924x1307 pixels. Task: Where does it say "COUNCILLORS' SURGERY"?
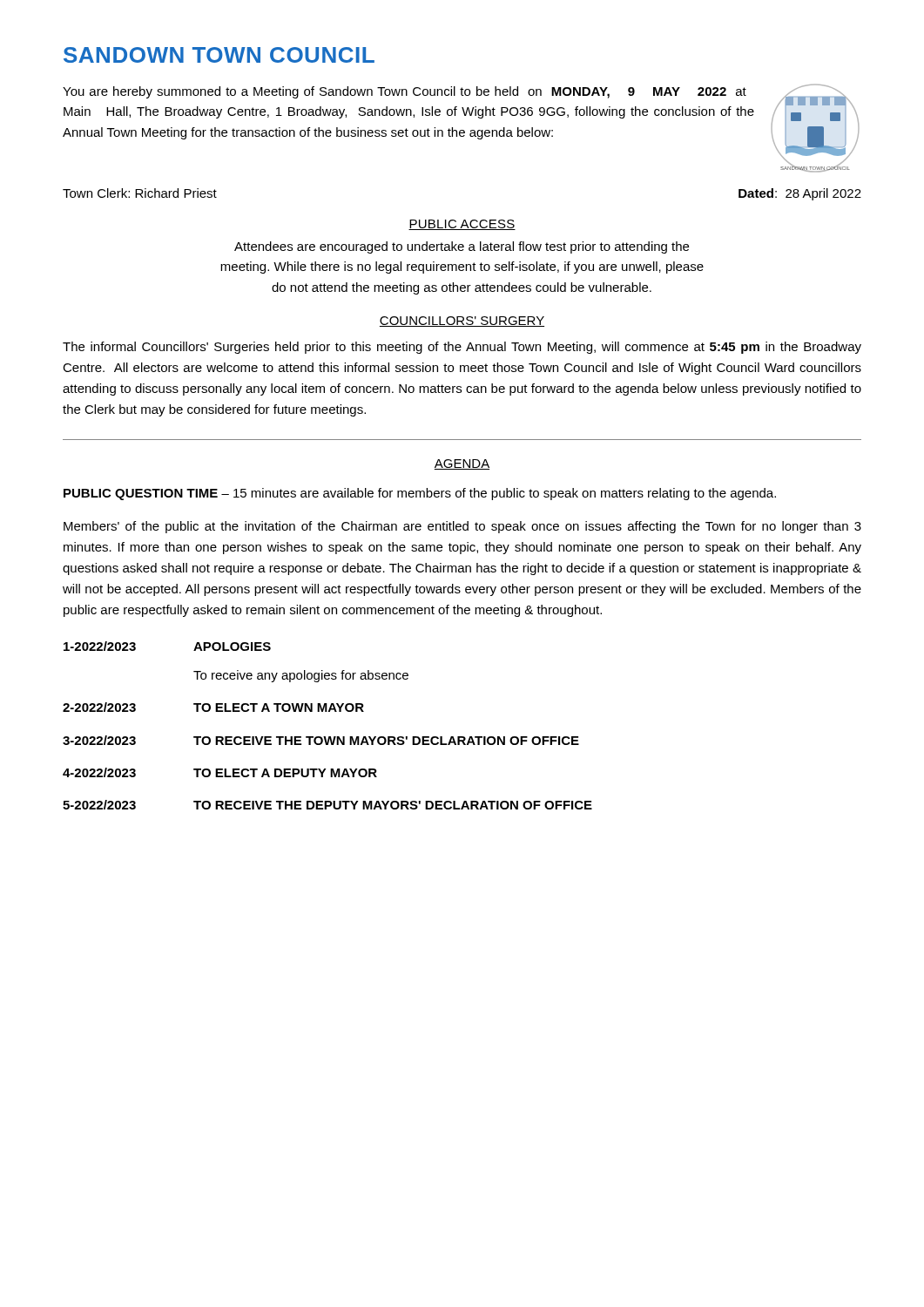(462, 320)
